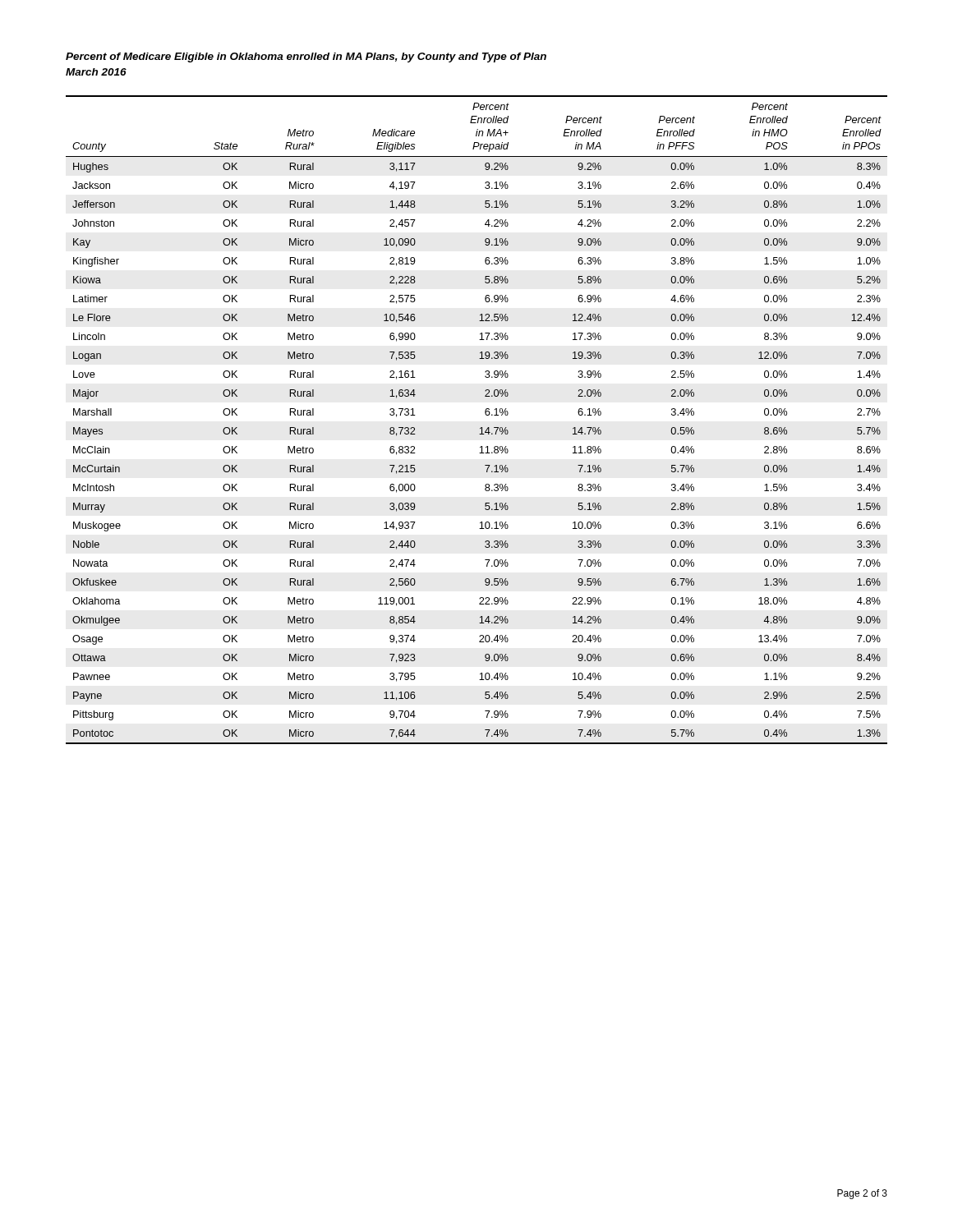953x1232 pixels.
Task: Click on the table containing "Medicare Eligibles"
Action: [476, 419]
